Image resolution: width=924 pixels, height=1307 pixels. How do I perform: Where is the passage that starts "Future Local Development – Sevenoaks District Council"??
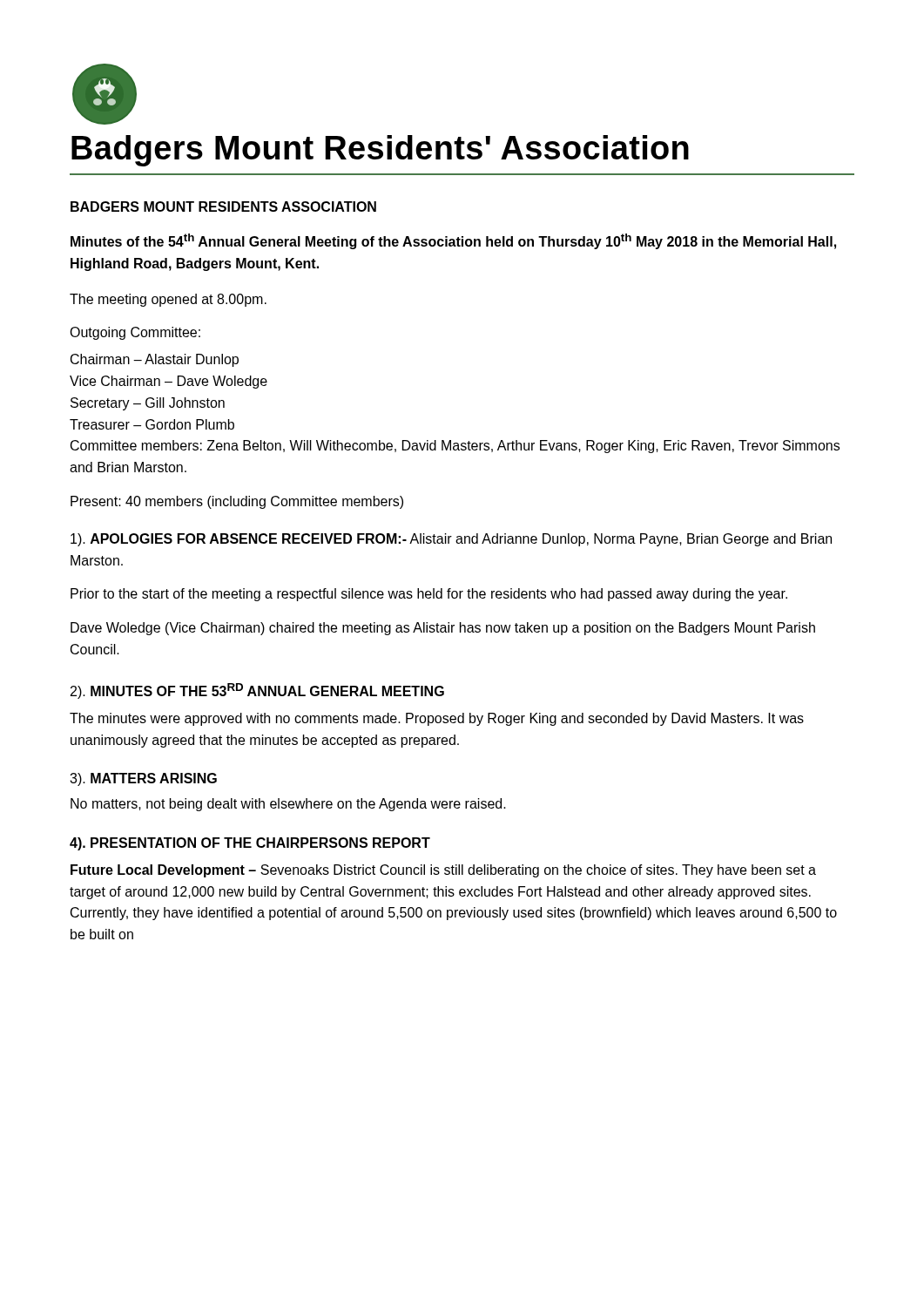pos(453,902)
